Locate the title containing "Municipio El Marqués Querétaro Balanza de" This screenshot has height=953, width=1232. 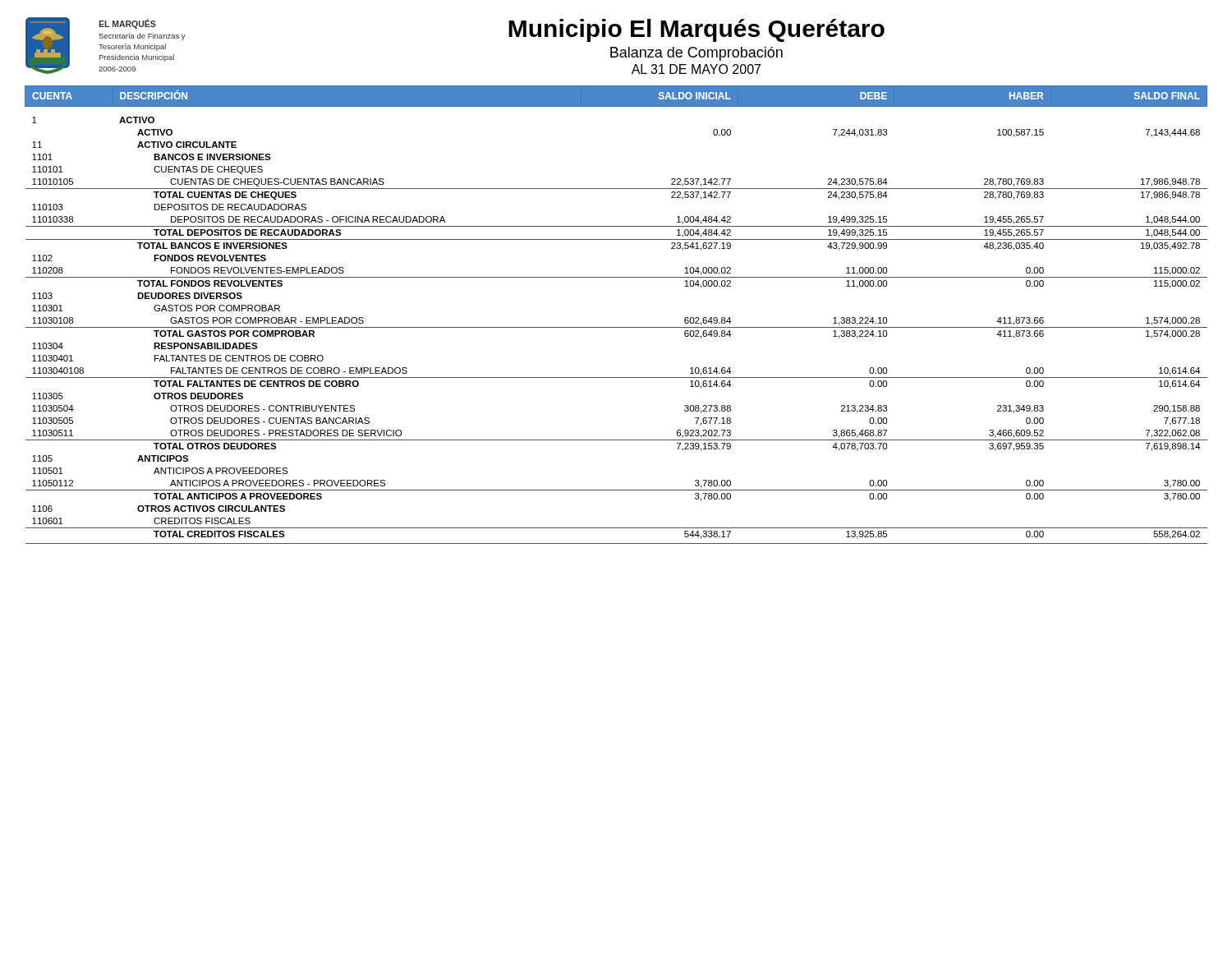tap(696, 46)
